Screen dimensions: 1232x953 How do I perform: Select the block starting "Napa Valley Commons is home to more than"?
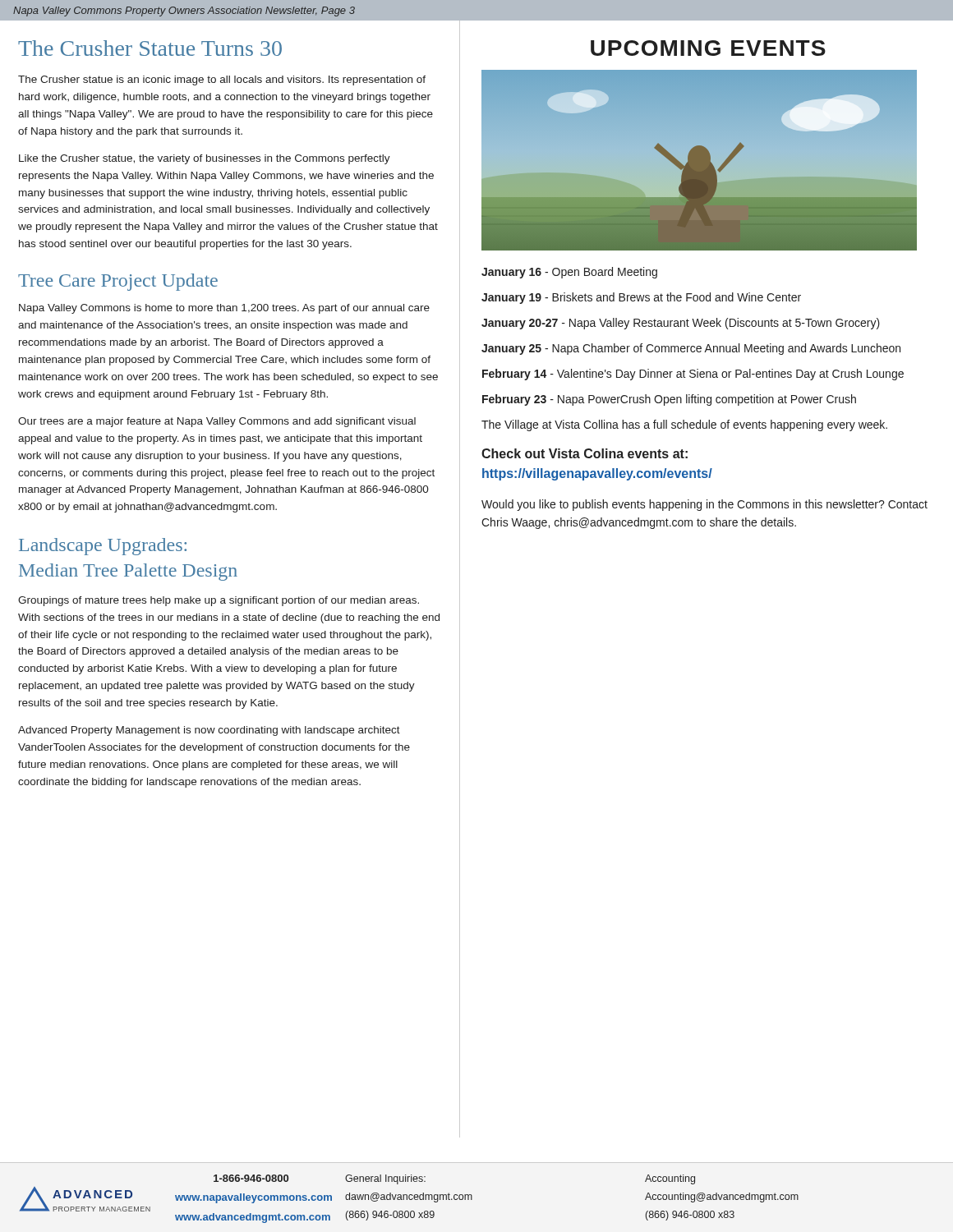point(230,352)
